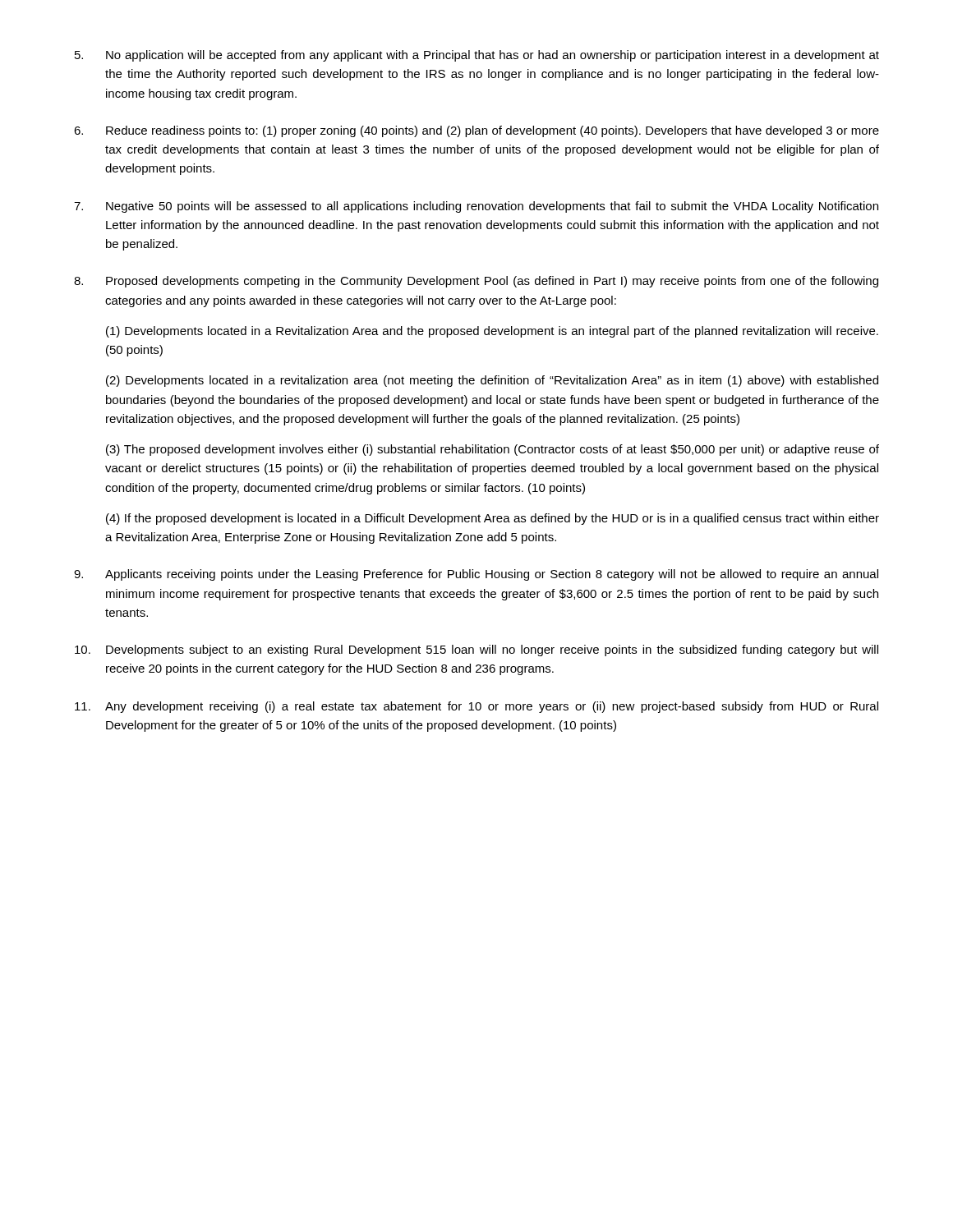This screenshot has width=953, height=1232.
Task: Find the block on this page that starts "7. Negative 50 points will be assessed to"
Action: 476,225
